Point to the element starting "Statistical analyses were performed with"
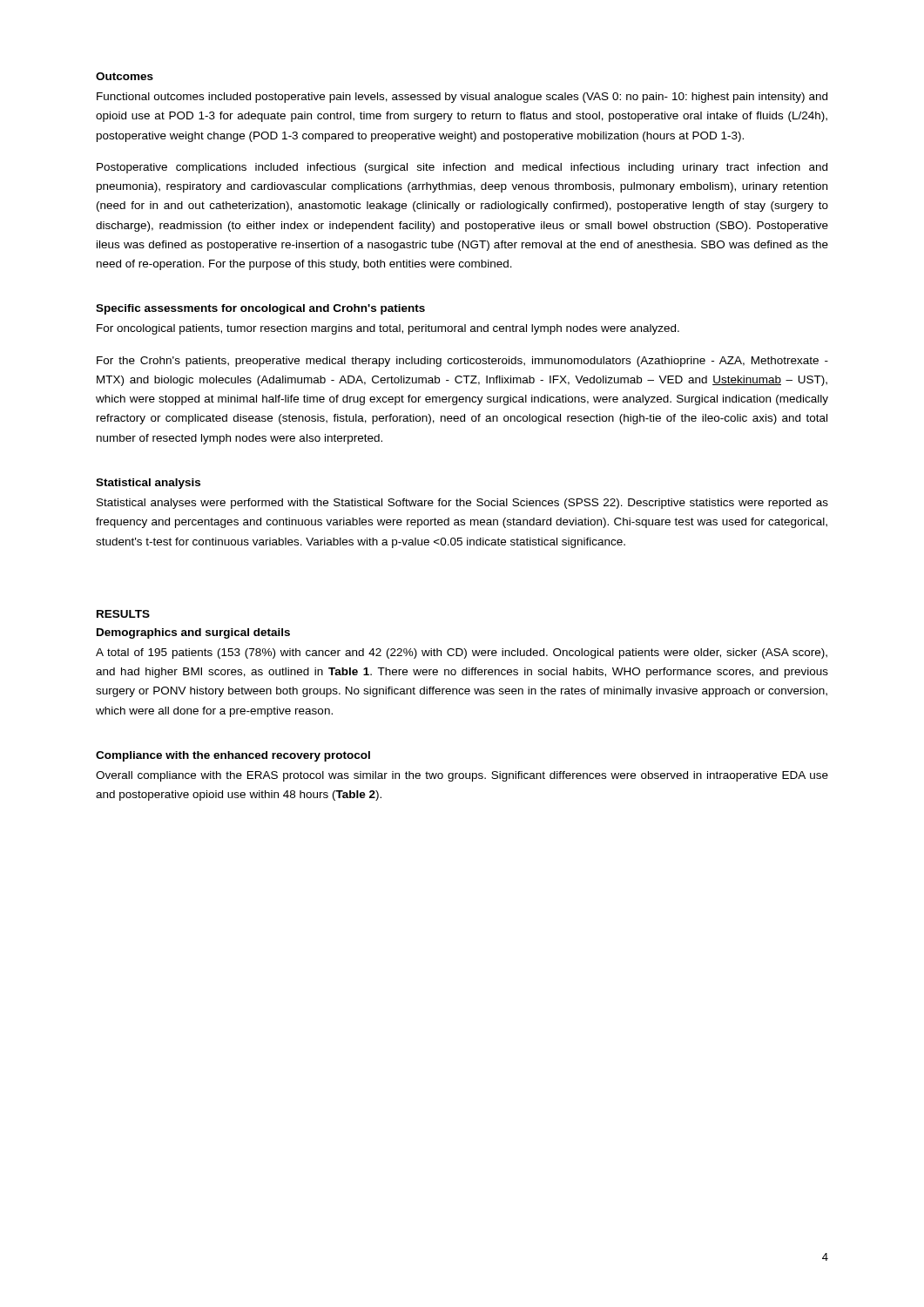Image resolution: width=924 pixels, height=1307 pixels. tap(462, 522)
